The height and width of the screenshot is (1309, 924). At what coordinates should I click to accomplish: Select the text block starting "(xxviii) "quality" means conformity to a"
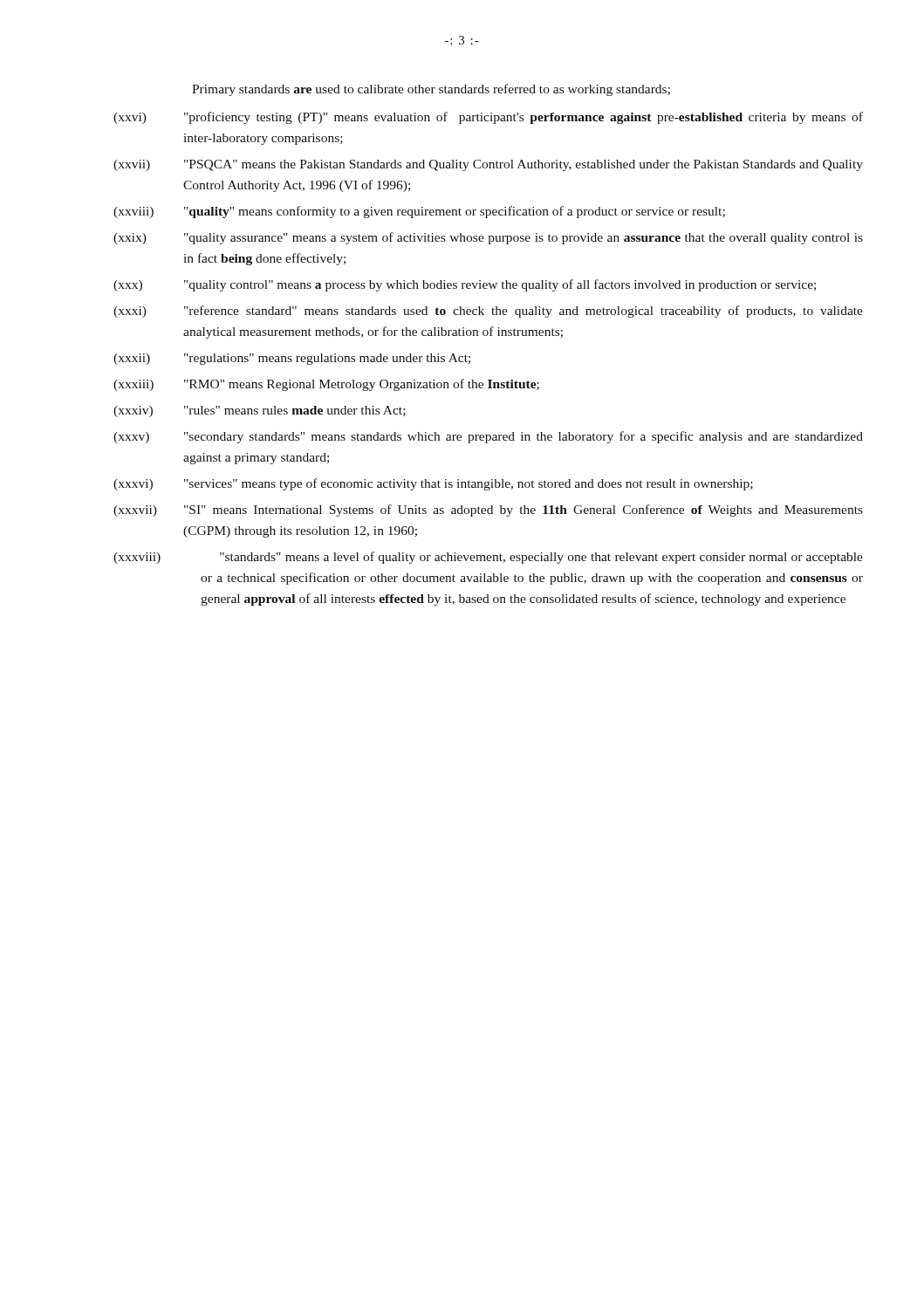click(488, 211)
